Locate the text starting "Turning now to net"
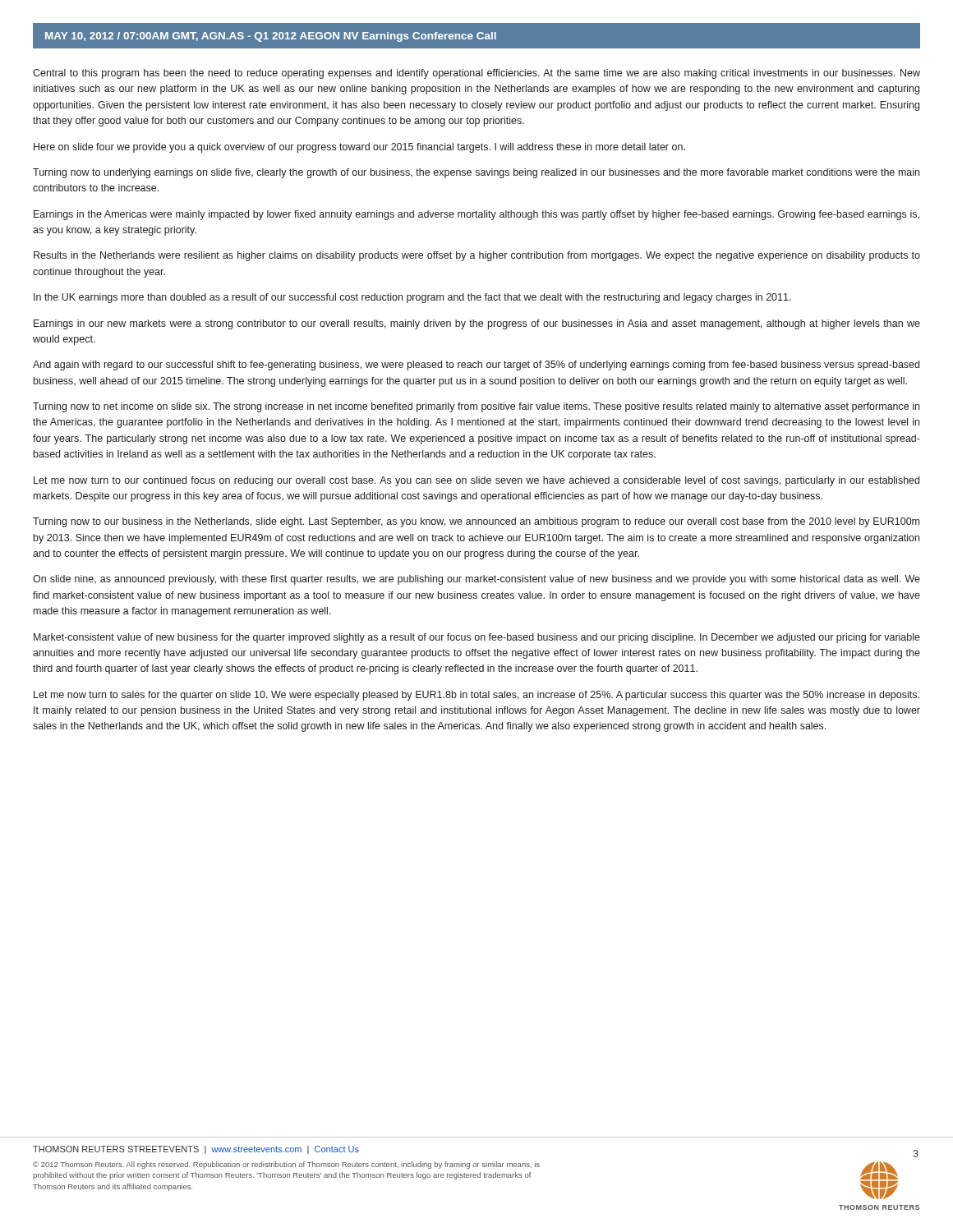953x1232 pixels. 476,430
